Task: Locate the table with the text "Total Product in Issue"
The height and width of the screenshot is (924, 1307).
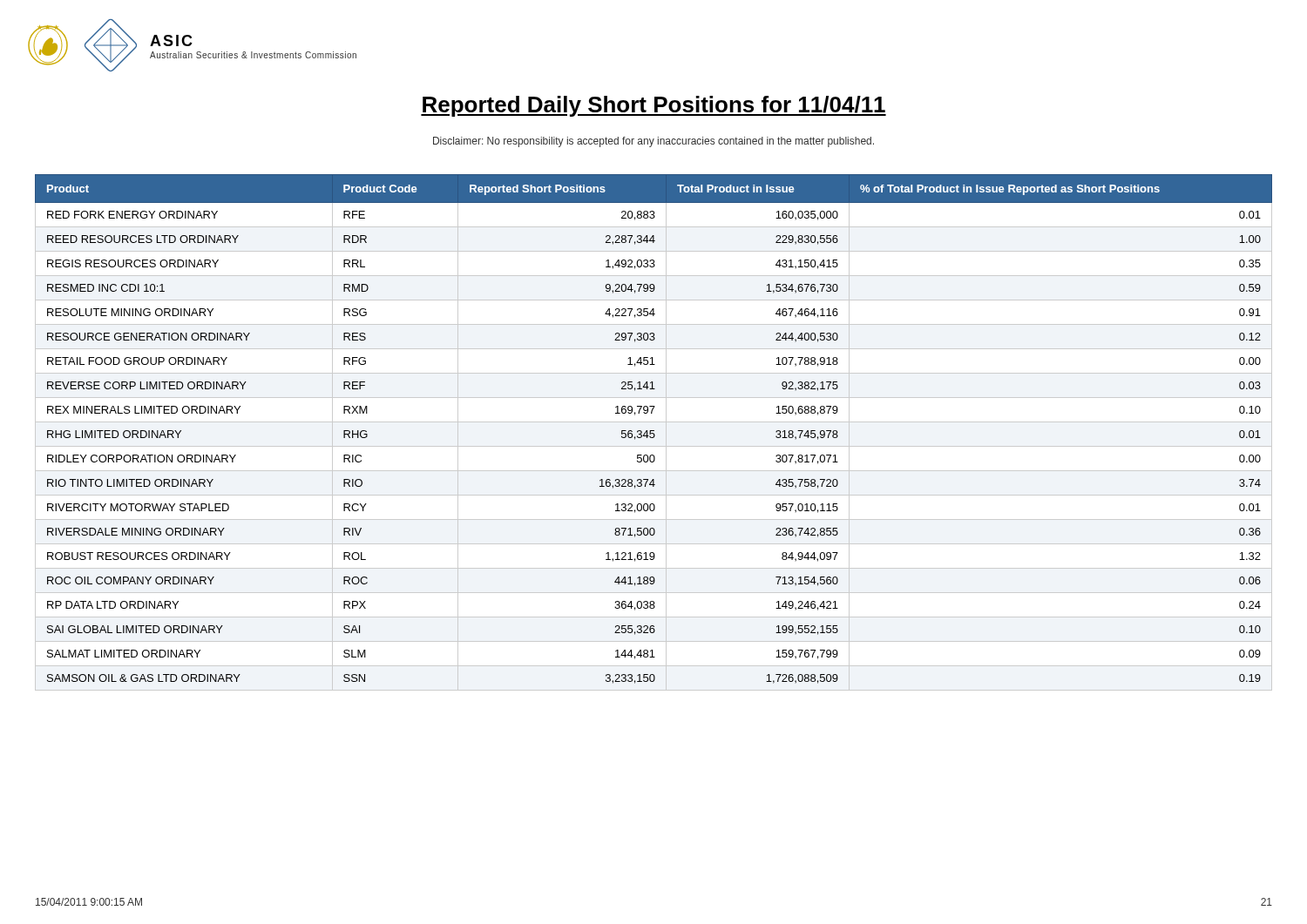Action: (654, 432)
